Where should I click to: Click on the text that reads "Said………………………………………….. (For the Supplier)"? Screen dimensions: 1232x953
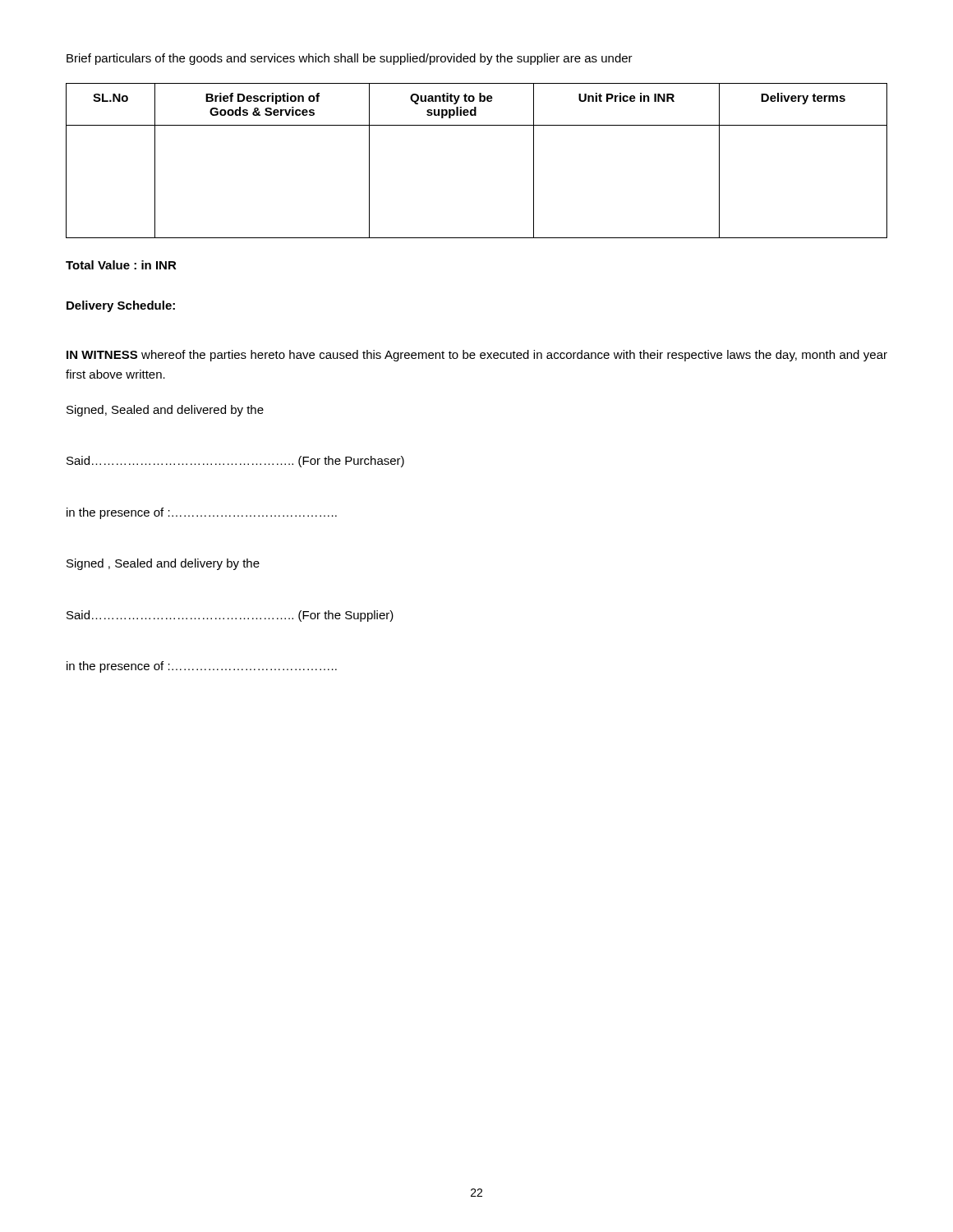pos(230,614)
